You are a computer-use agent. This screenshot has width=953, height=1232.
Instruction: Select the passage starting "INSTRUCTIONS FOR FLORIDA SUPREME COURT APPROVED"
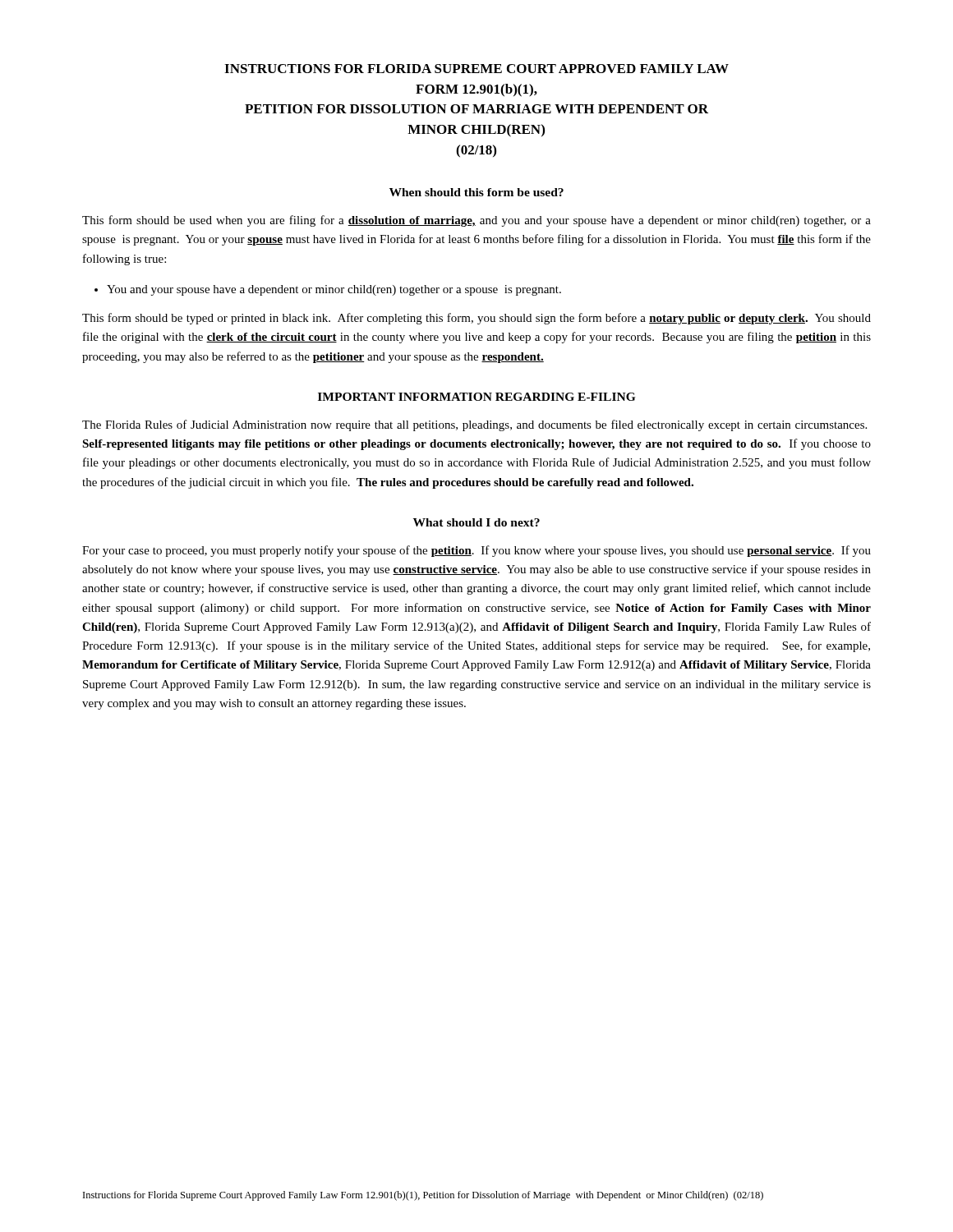coord(476,109)
